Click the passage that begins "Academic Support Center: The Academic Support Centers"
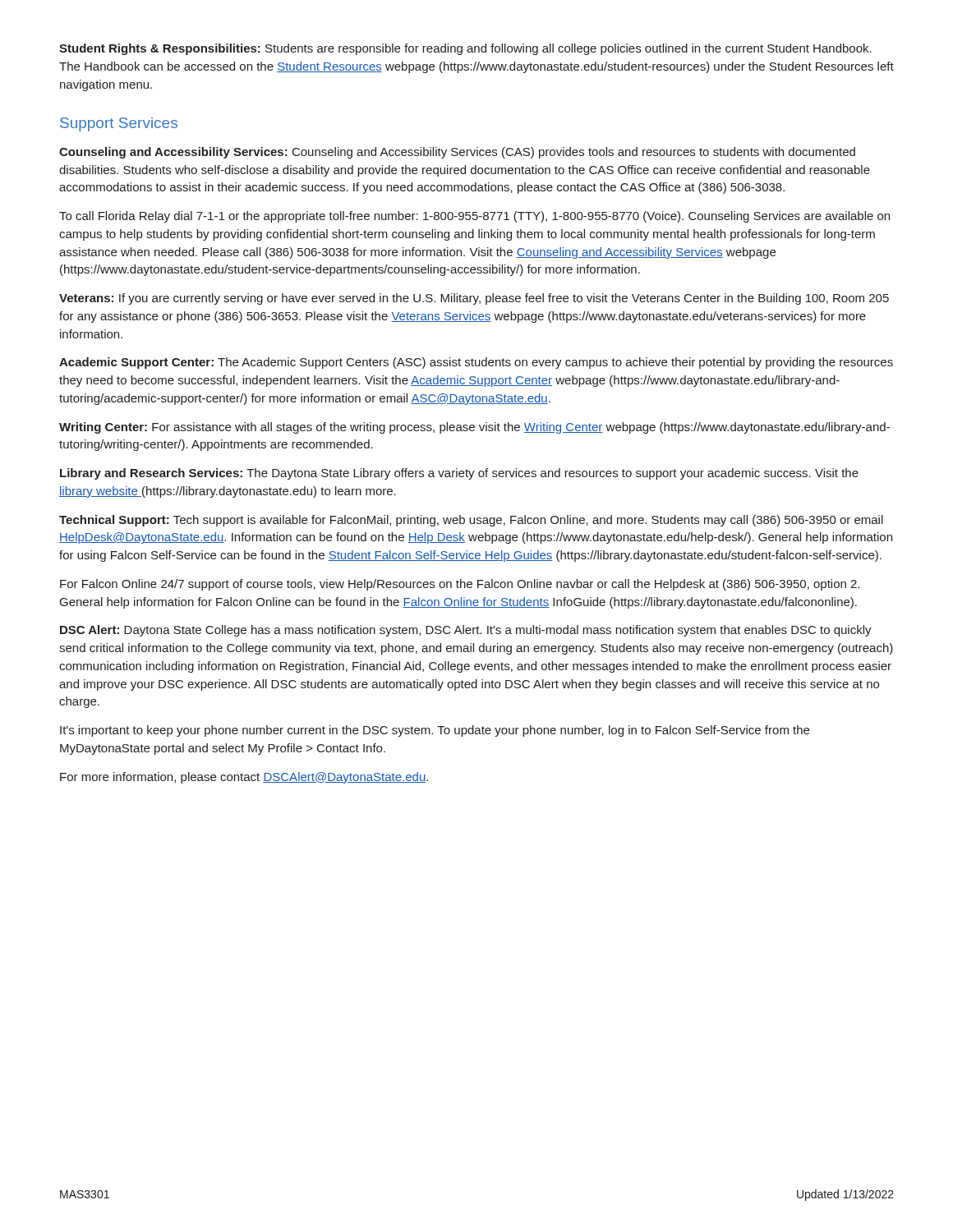 click(x=476, y=380)
